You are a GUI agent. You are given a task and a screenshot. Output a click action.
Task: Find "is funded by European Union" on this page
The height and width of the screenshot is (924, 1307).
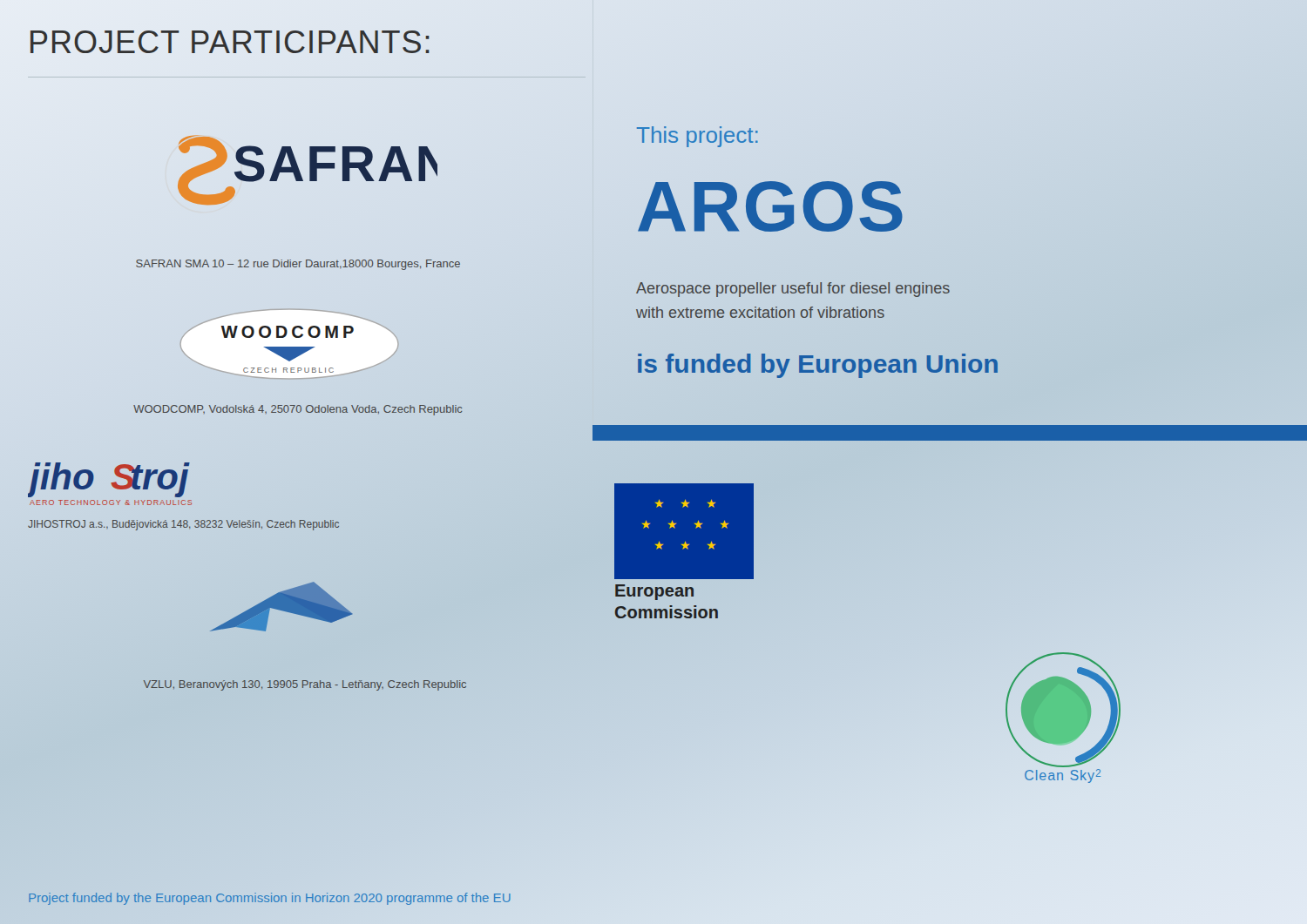(x=818, y=364)
